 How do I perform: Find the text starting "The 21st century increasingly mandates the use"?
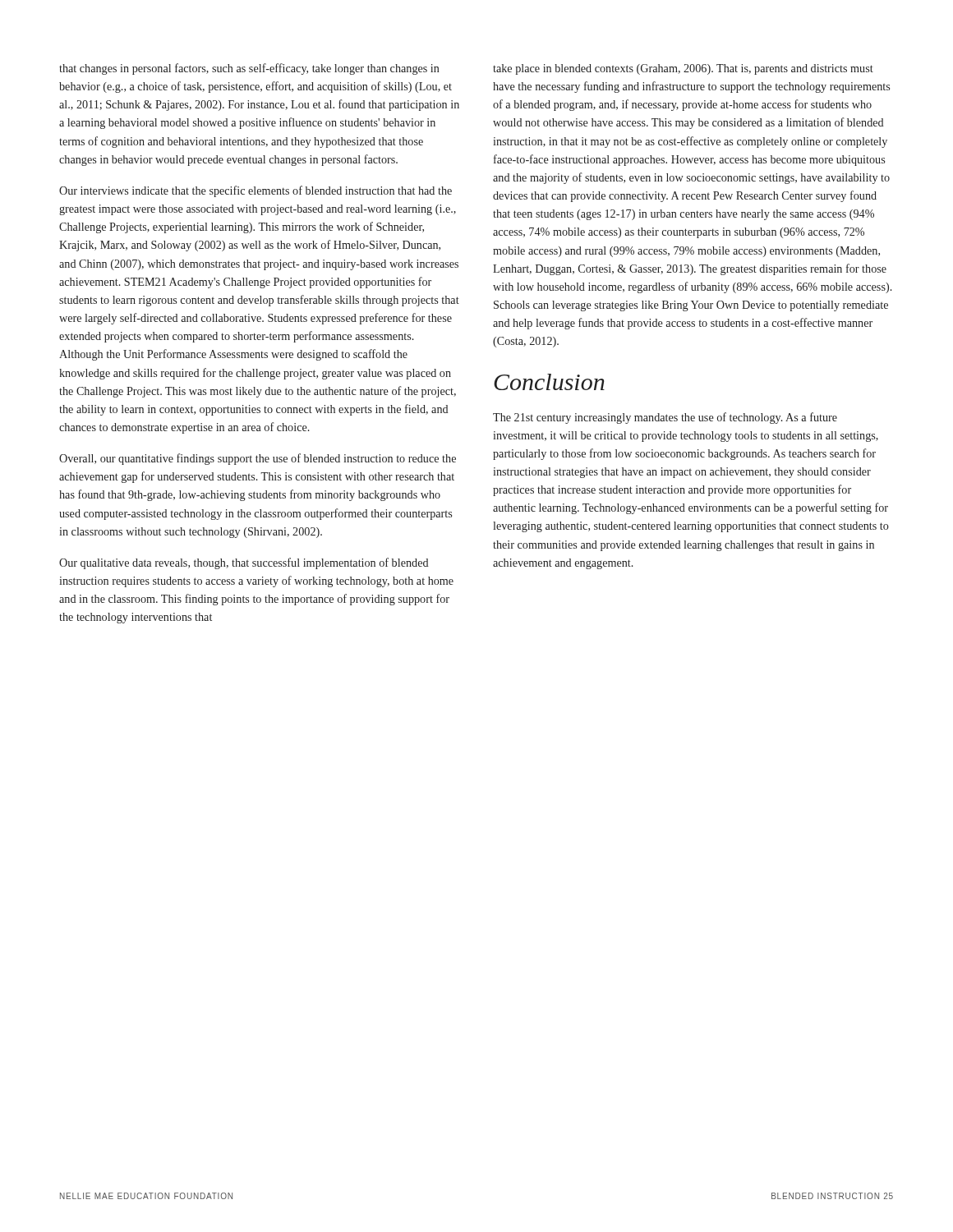click(693, 490)
